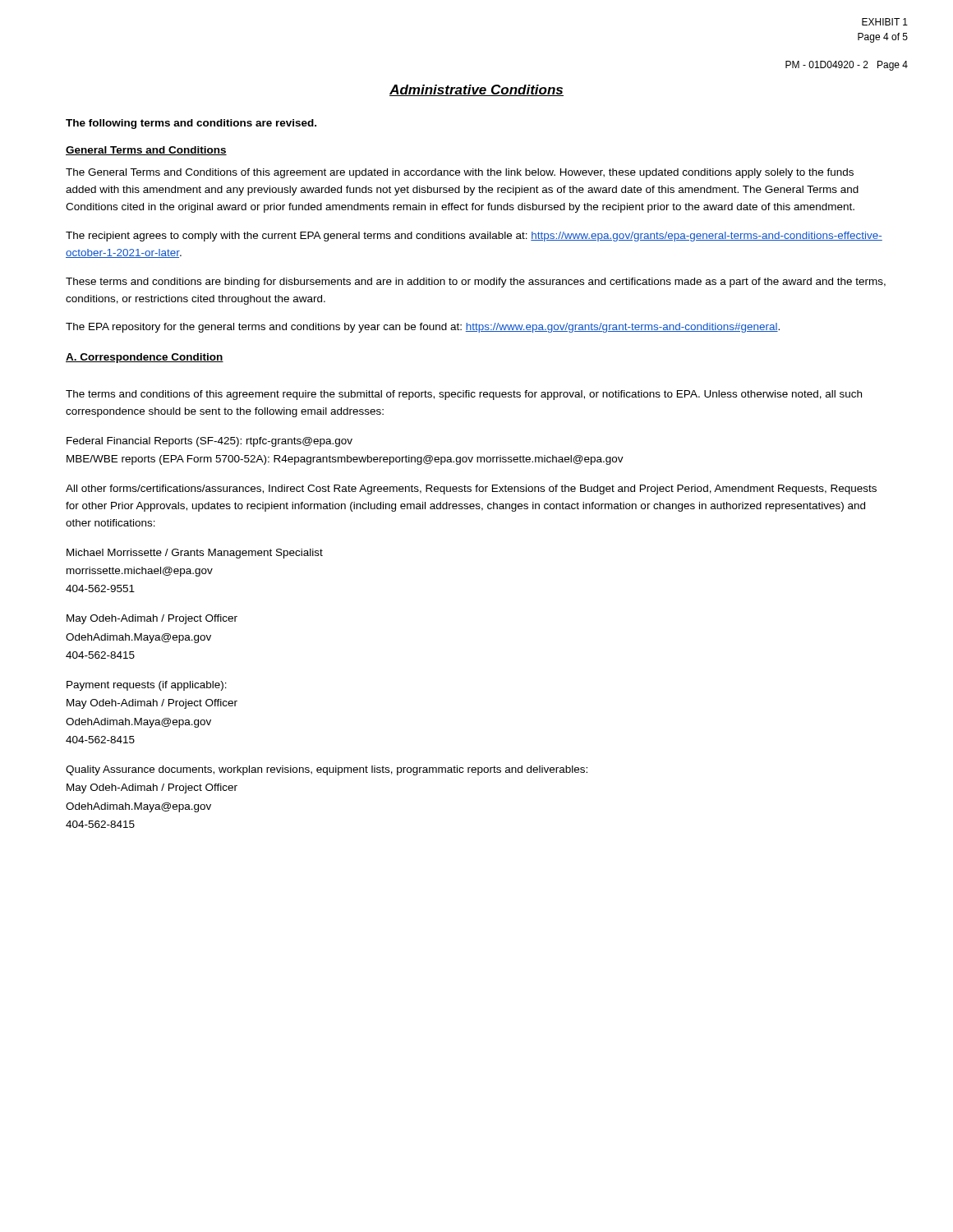Viewport: 953px width, 1232px height.
Task: Select the text block that reads "Federal Financial Reports (SF-425): rtpfc-grants@epa.gov MBE/WBE reports (EPA"
Action: (344, 450)
